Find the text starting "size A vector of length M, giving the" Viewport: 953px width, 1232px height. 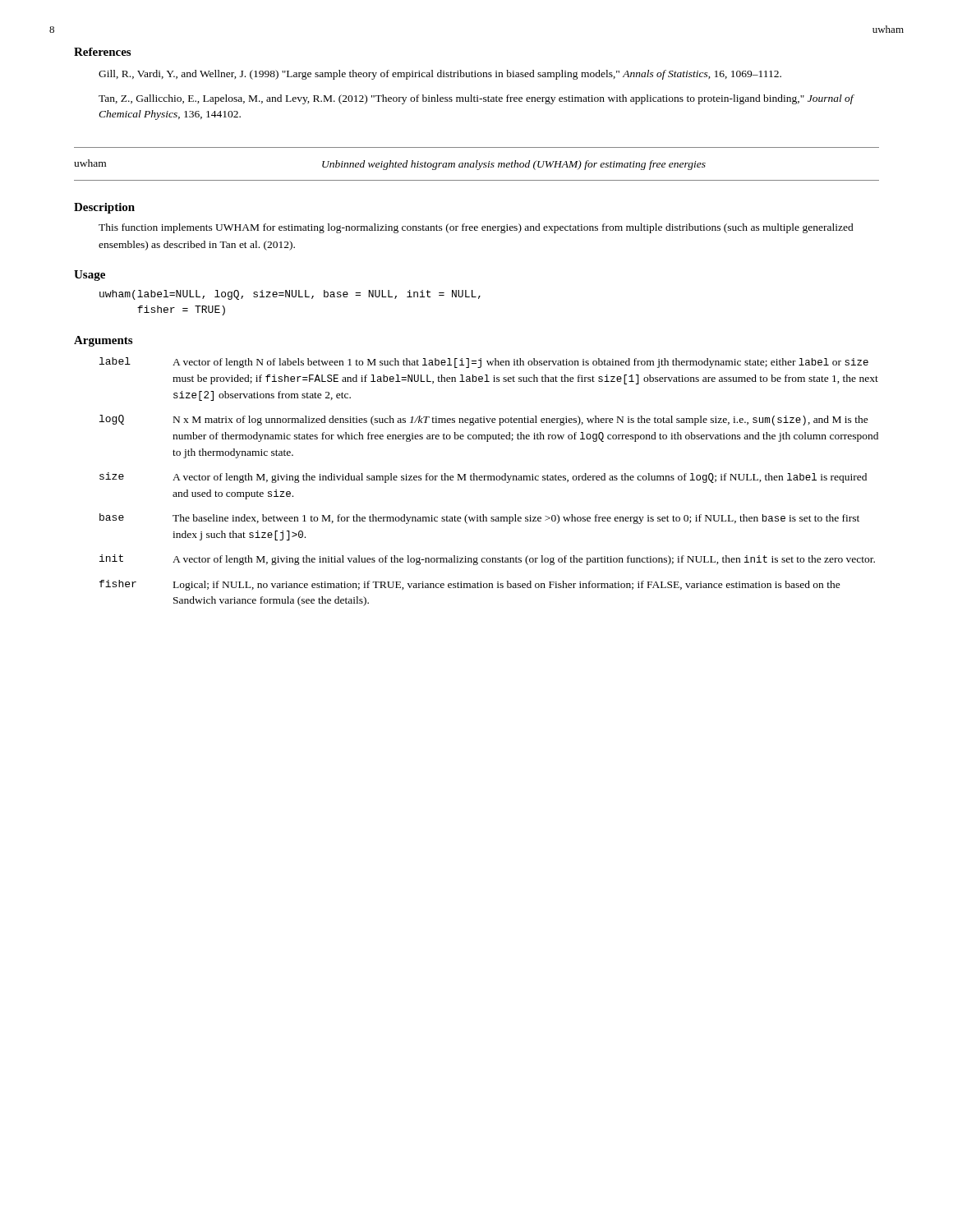click(x=489, y=485)
